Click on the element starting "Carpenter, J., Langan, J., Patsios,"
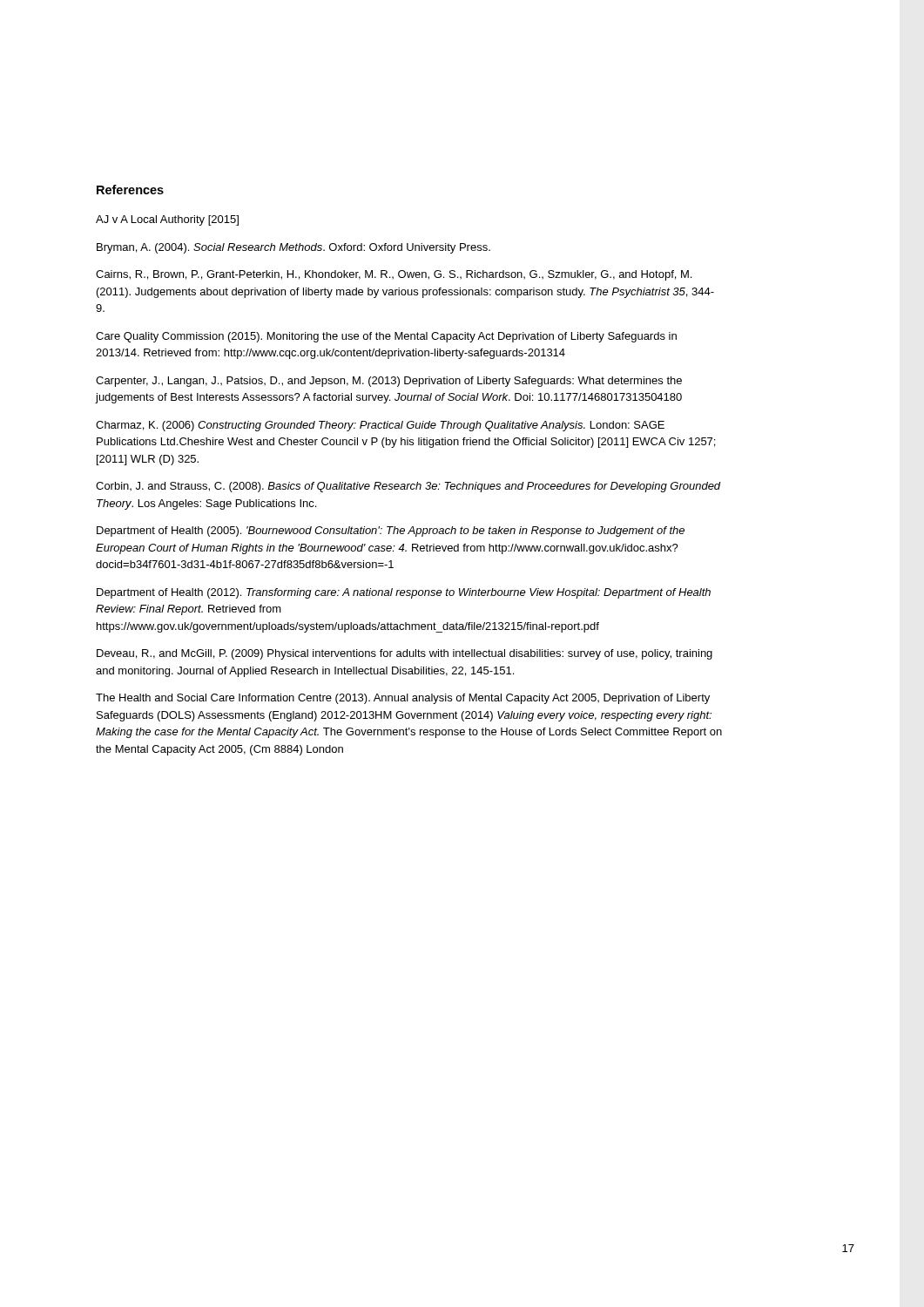 click(x=389, y=388)
